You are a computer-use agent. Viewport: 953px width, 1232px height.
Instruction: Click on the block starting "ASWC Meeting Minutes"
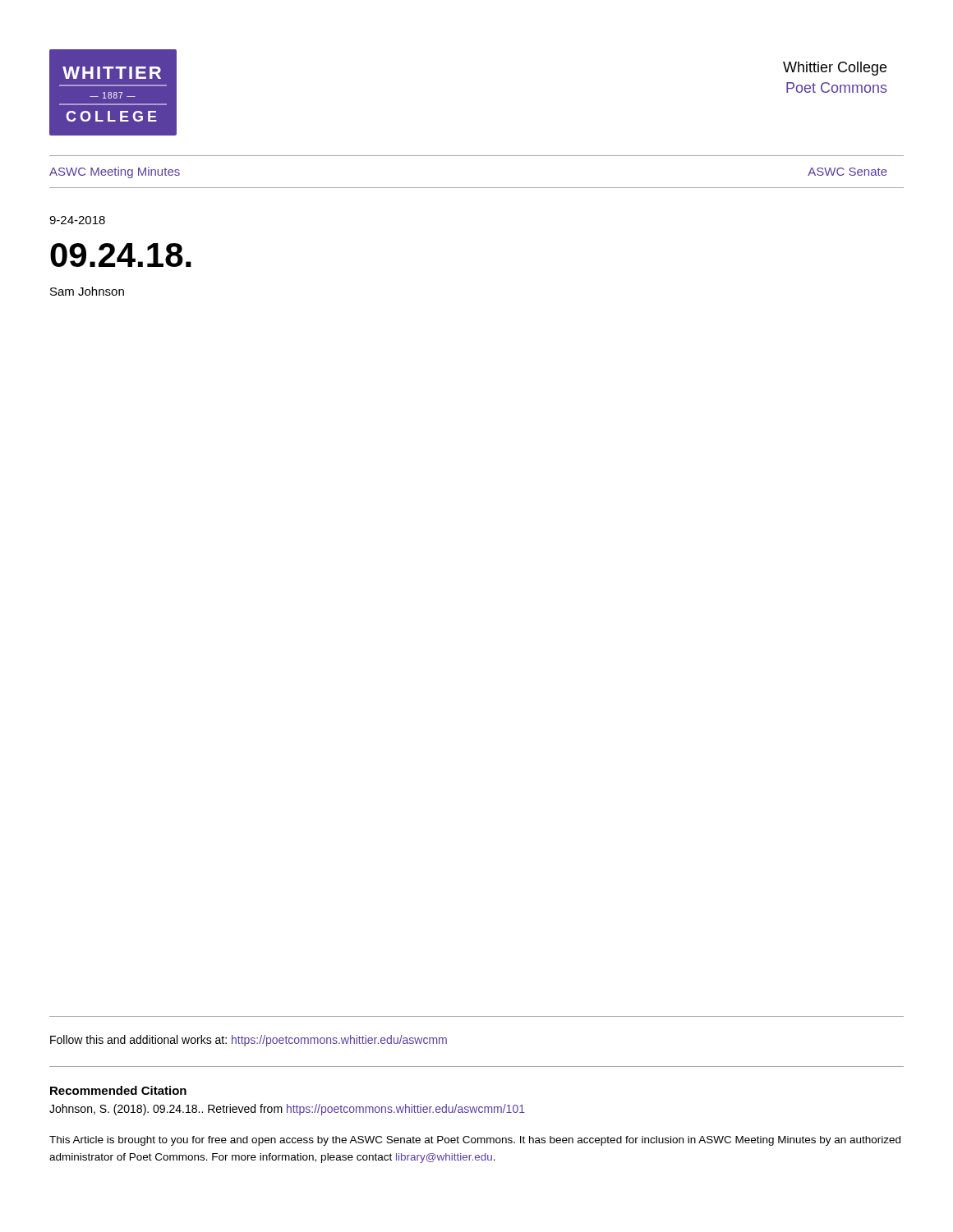pos(115,171)
